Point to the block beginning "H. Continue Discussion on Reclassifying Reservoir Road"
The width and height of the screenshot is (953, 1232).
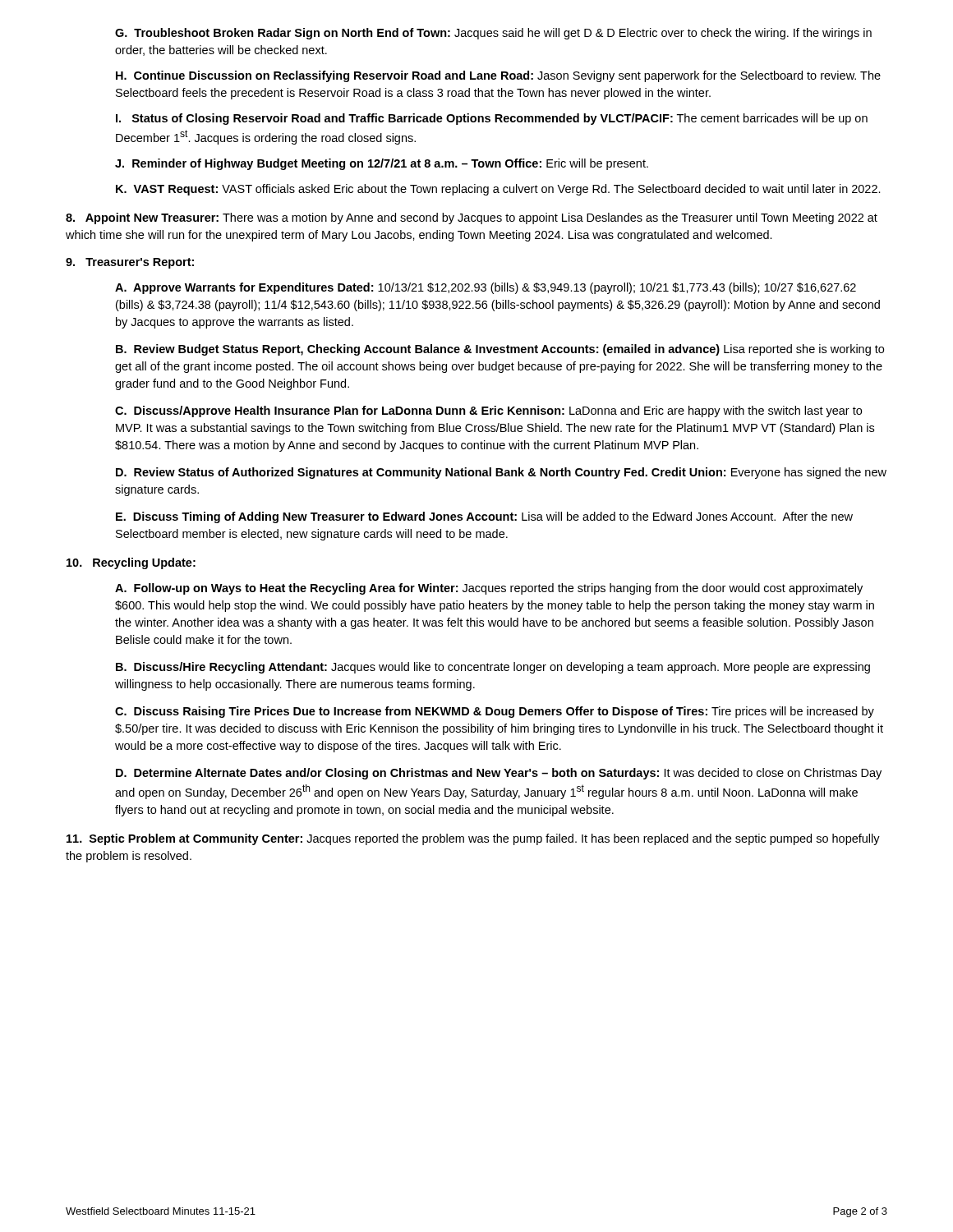coord(498,84)
